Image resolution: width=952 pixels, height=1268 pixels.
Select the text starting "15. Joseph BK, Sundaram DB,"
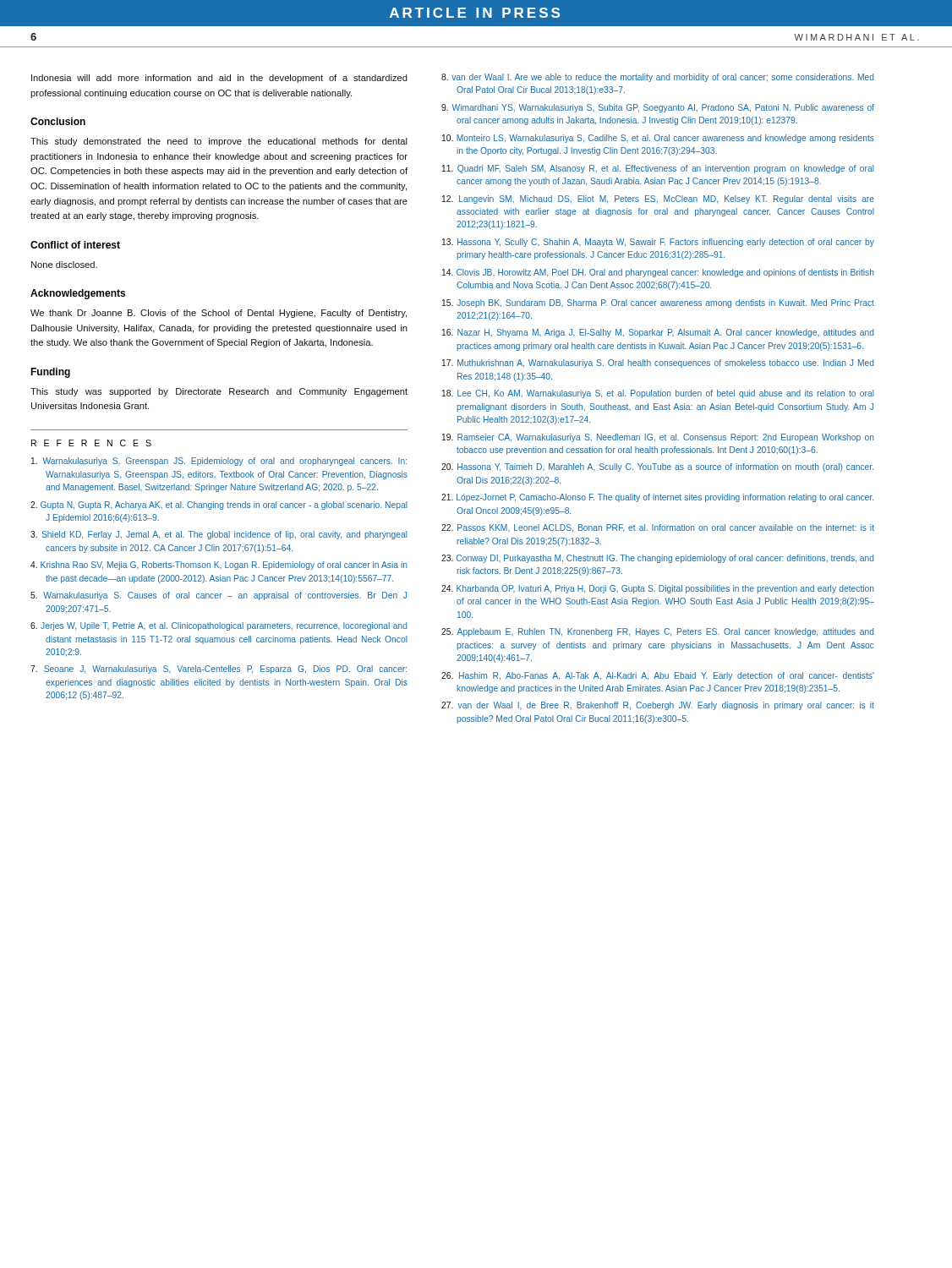(x=658, y=309)
